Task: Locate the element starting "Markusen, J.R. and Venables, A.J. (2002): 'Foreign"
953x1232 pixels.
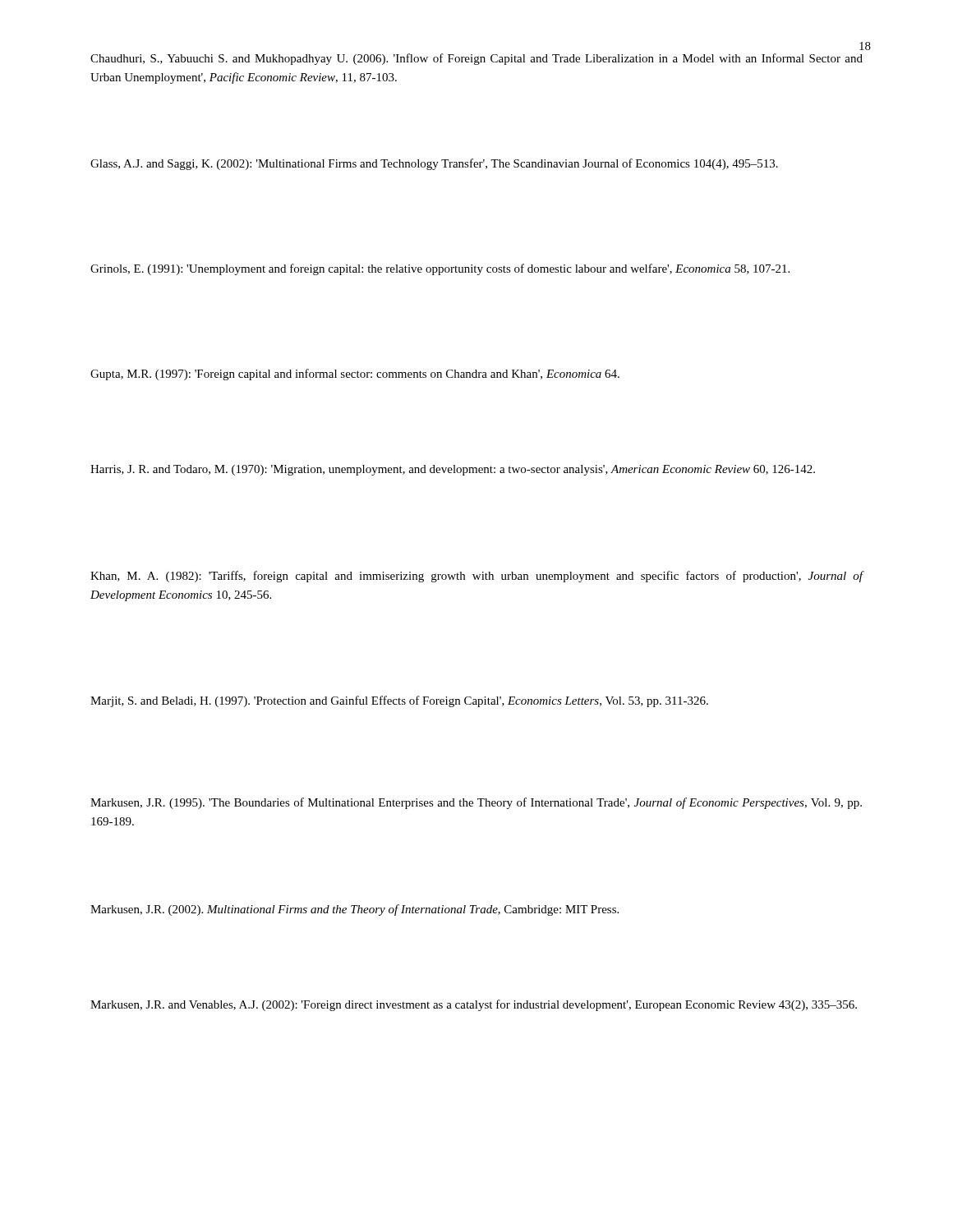Action: pyautogui.click(x=474, y=1005)
